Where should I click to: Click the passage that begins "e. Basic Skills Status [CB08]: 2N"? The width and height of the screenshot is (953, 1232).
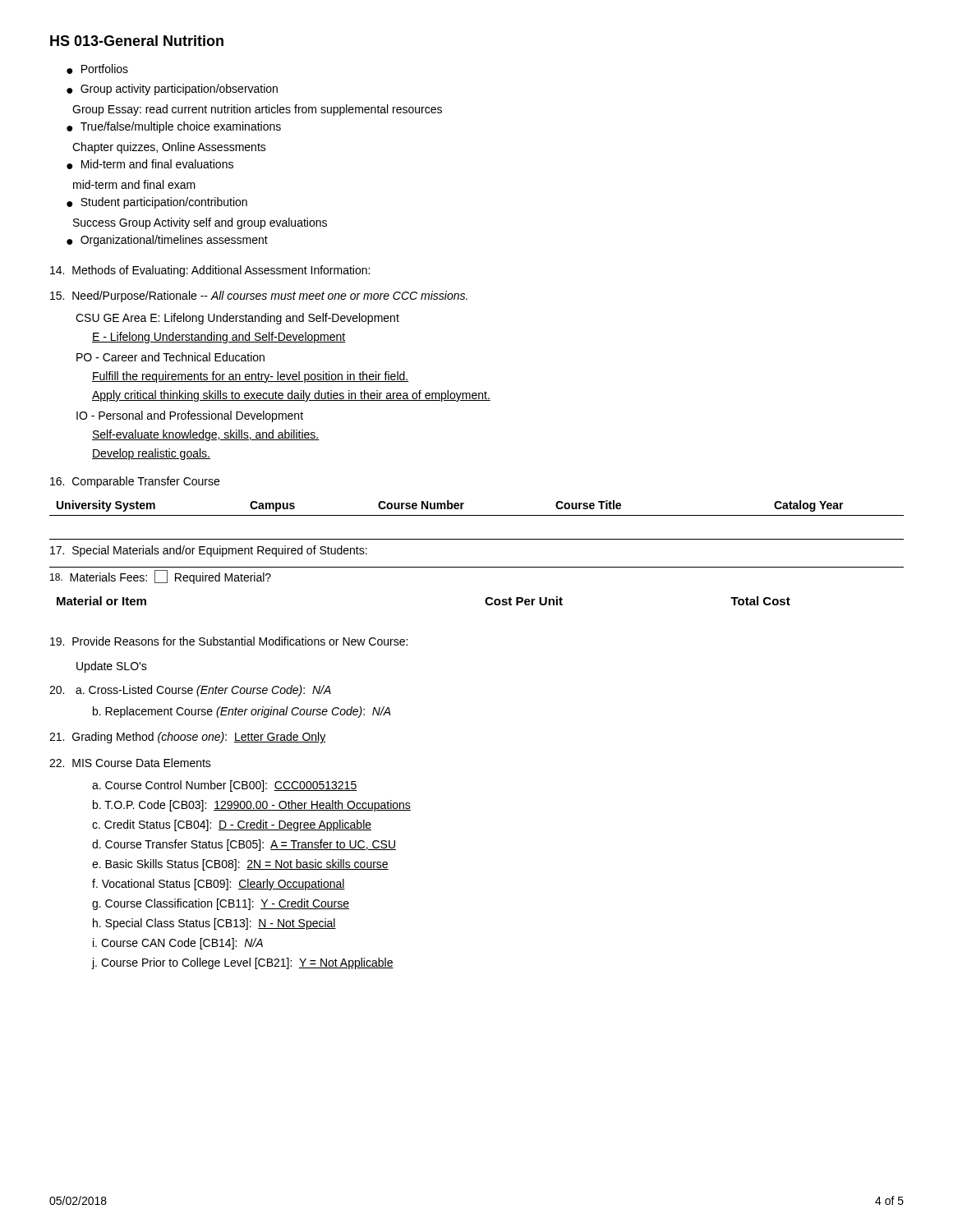(x=240, y=864)
